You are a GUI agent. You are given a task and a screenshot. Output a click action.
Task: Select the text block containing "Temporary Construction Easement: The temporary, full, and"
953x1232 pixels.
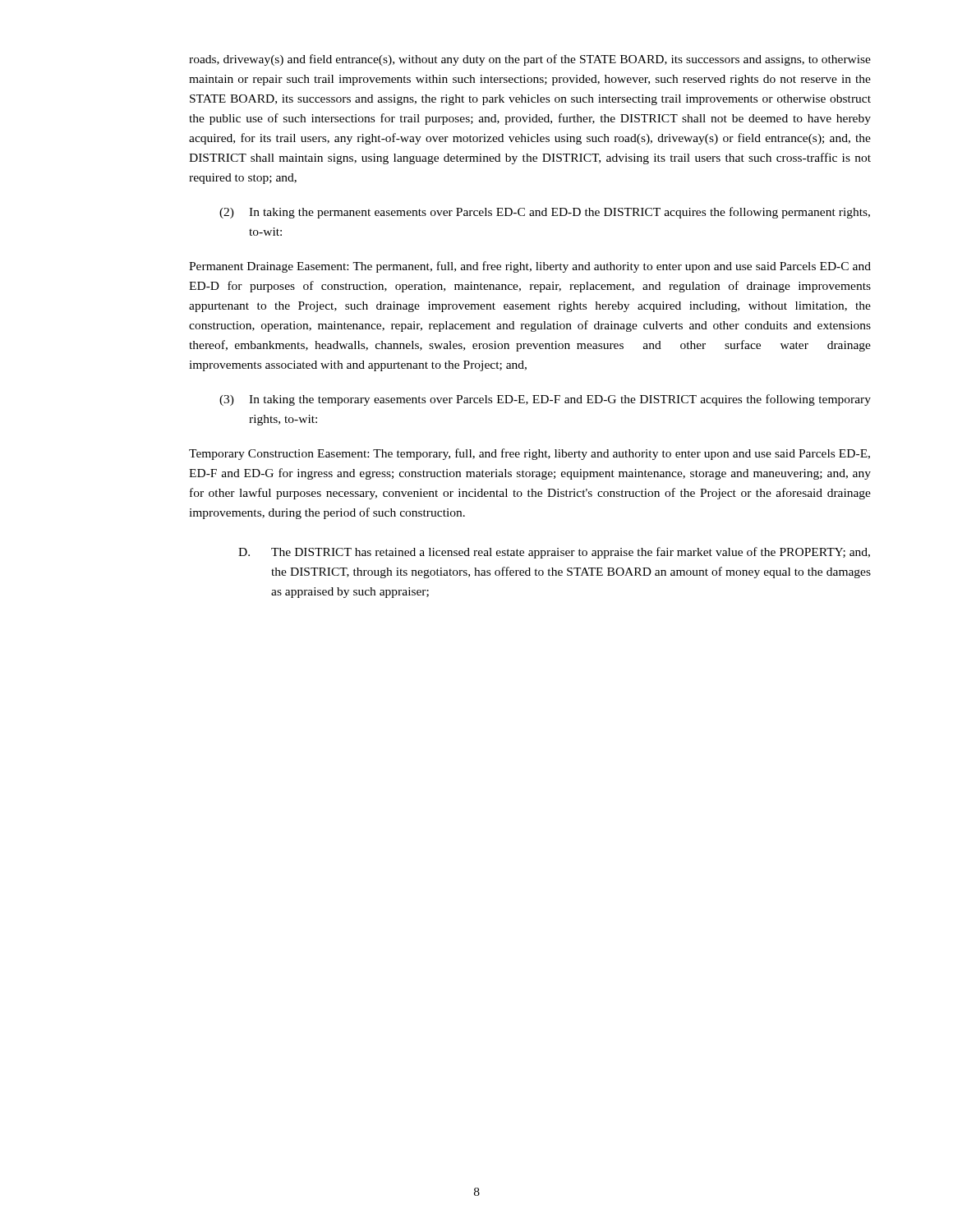530,483
